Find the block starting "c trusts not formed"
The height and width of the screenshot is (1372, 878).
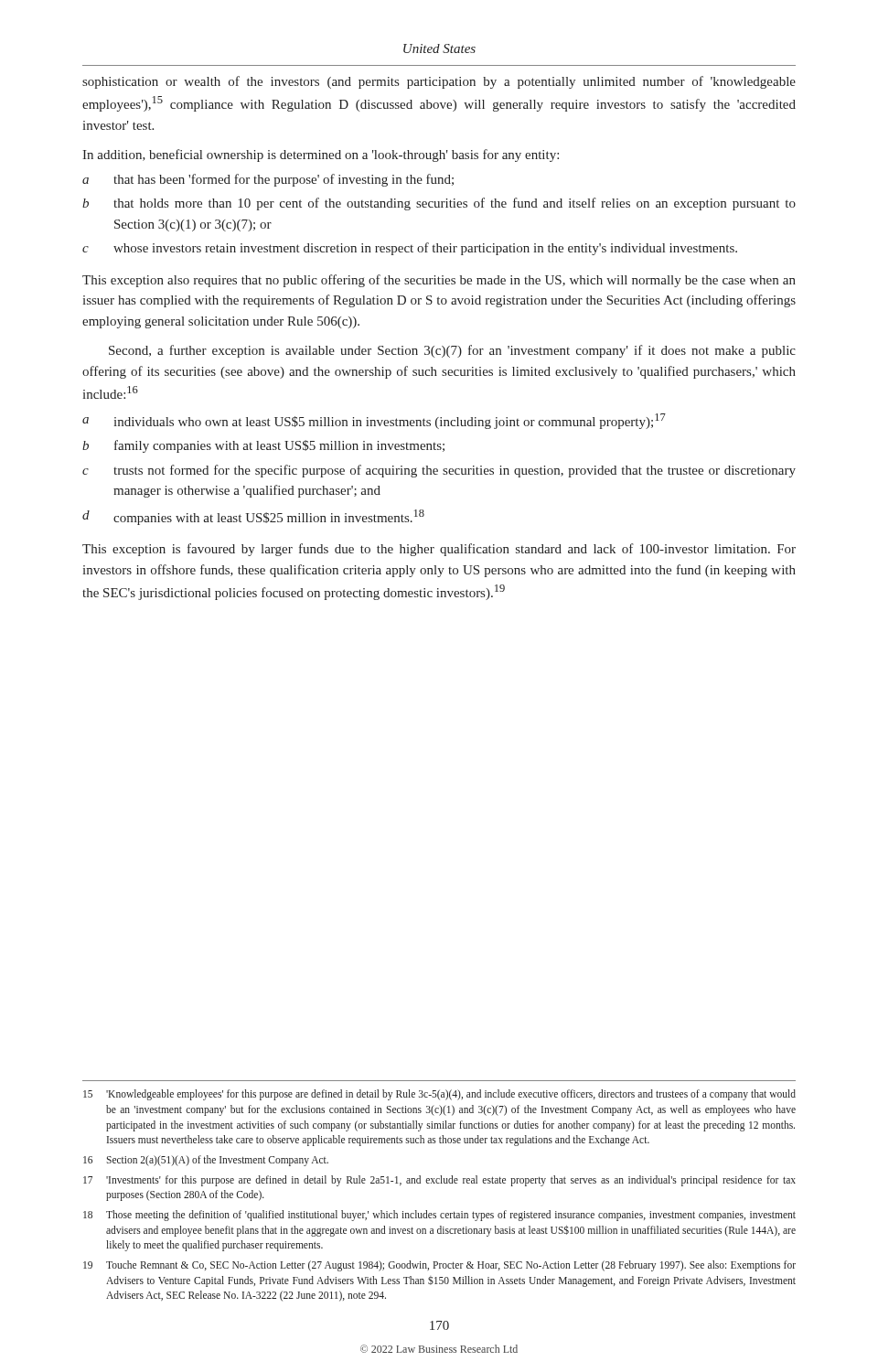[x=439, y=480]
